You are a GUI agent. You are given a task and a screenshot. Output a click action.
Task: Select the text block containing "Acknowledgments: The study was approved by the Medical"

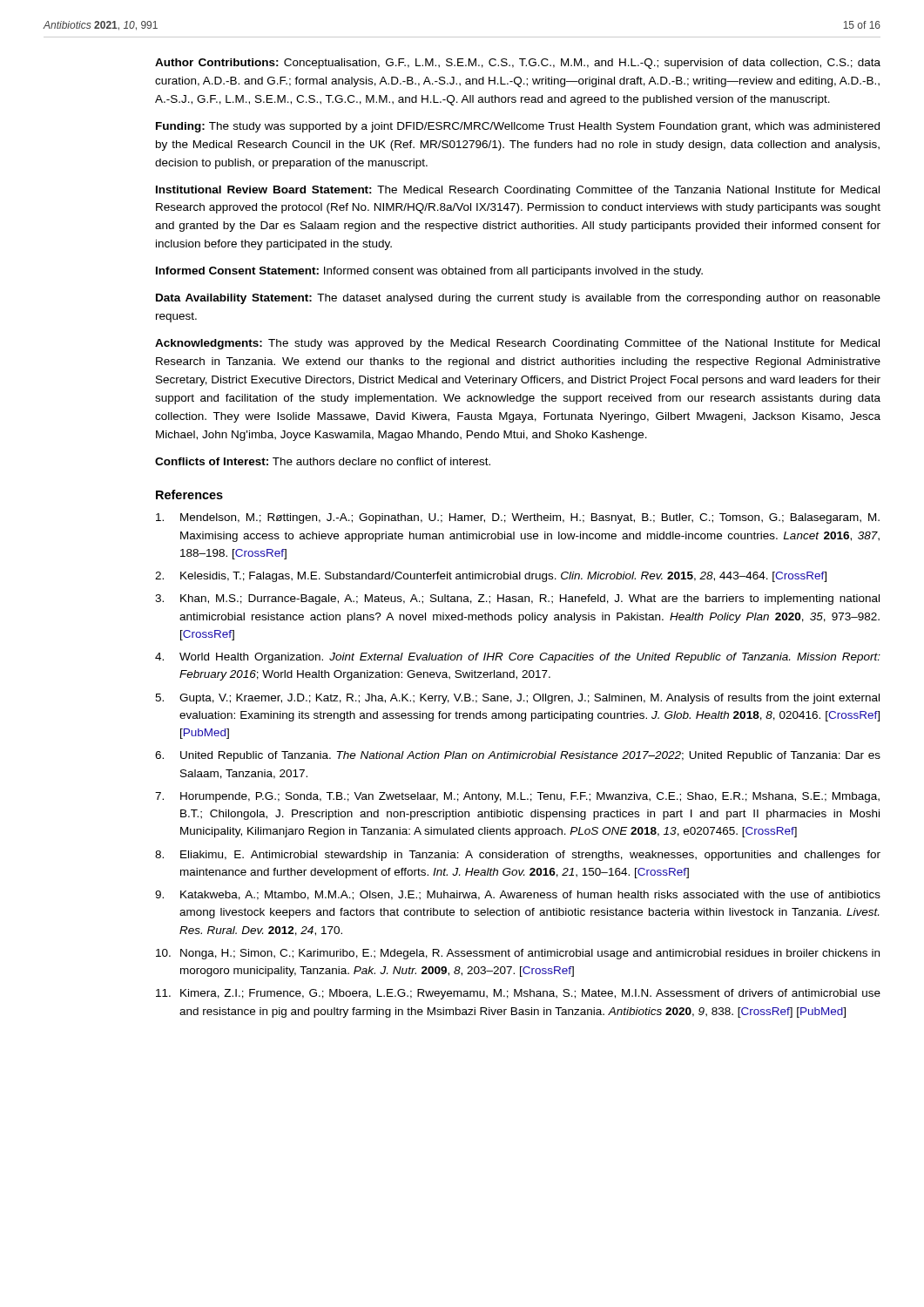[x=518, y=388]
